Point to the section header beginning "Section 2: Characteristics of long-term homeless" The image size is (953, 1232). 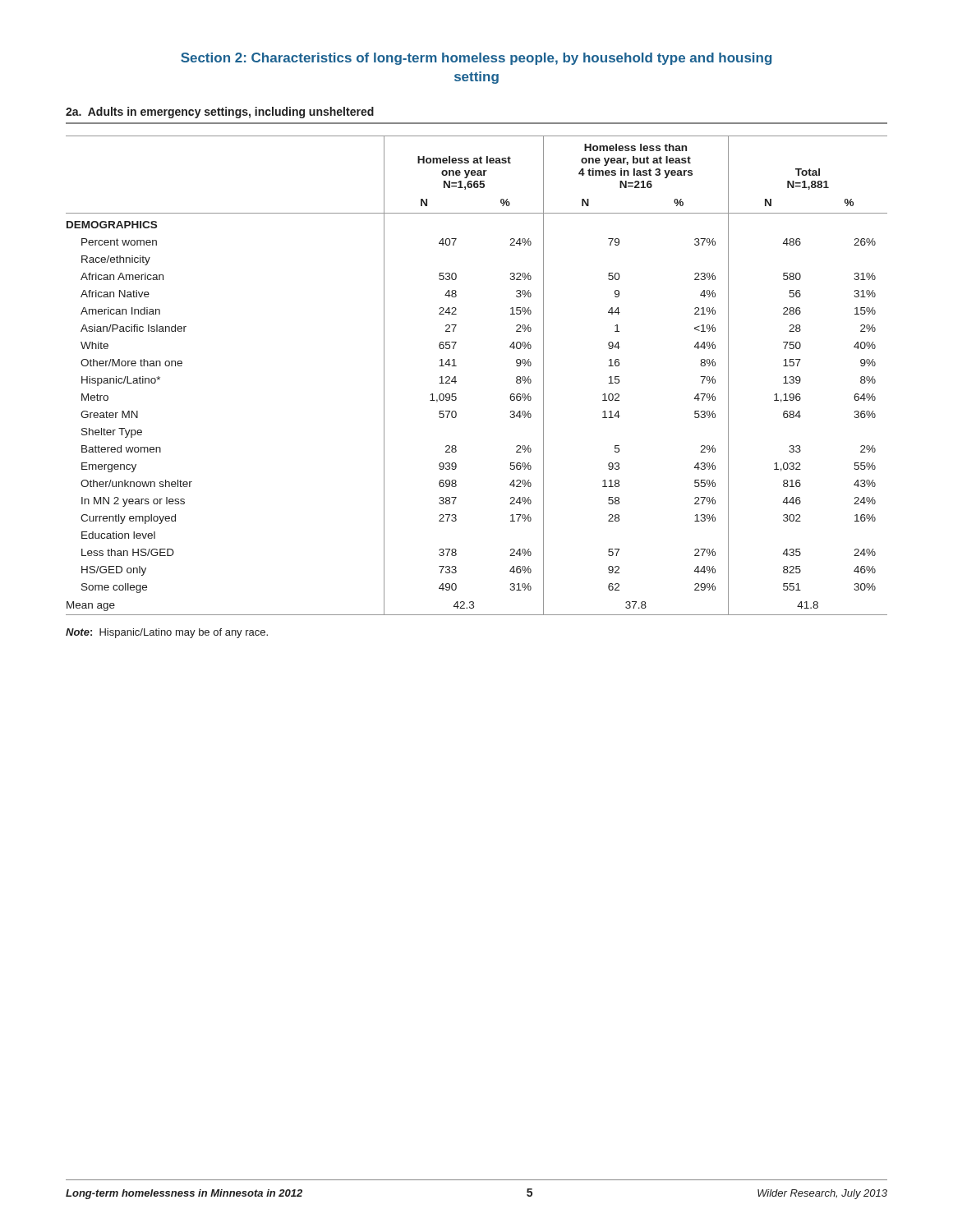(x=476, y=67)
